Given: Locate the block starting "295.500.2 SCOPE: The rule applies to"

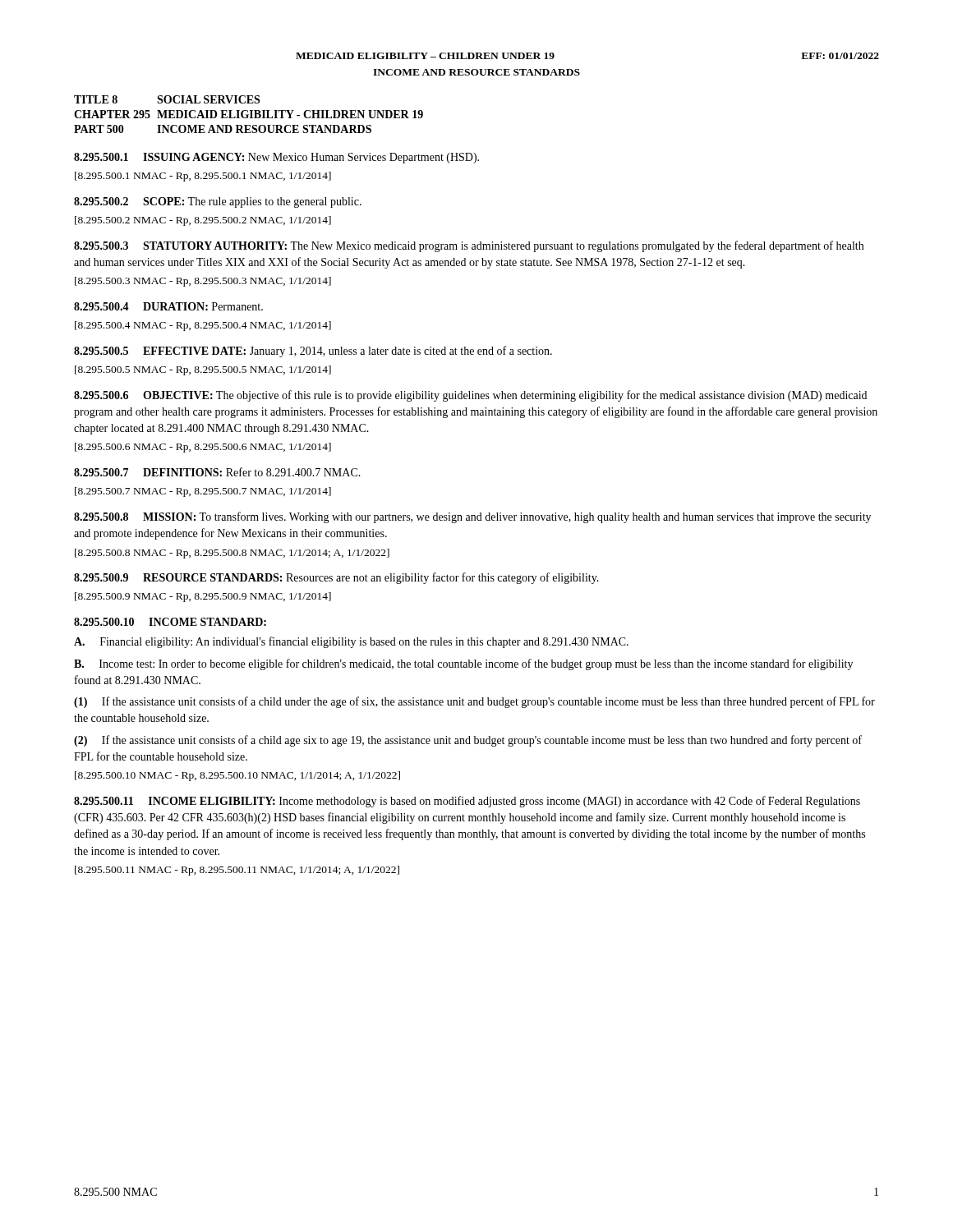Looking at the screenshot, I should pos(218,202).
